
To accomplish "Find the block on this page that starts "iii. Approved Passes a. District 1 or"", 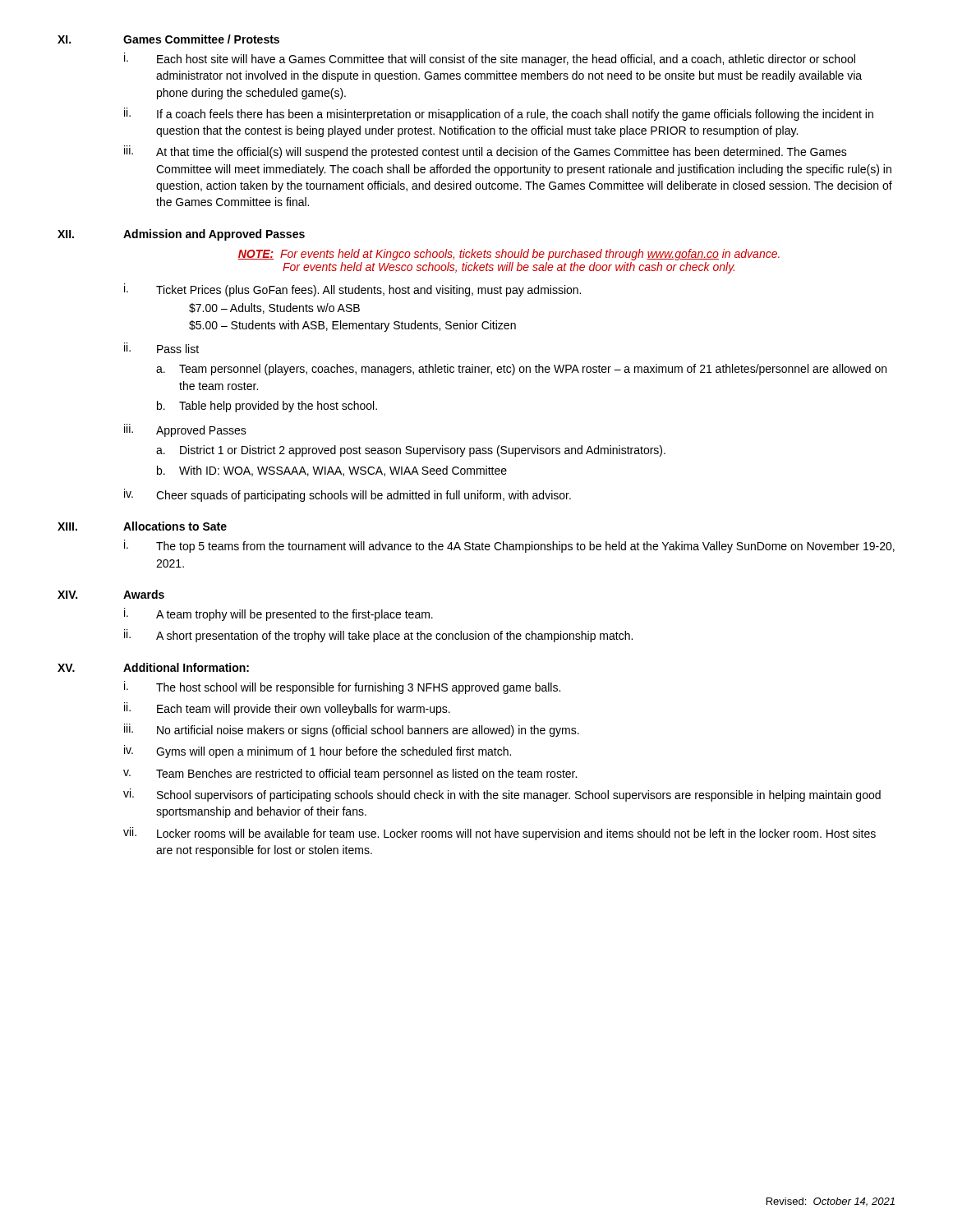I will [x=509, y=452].
